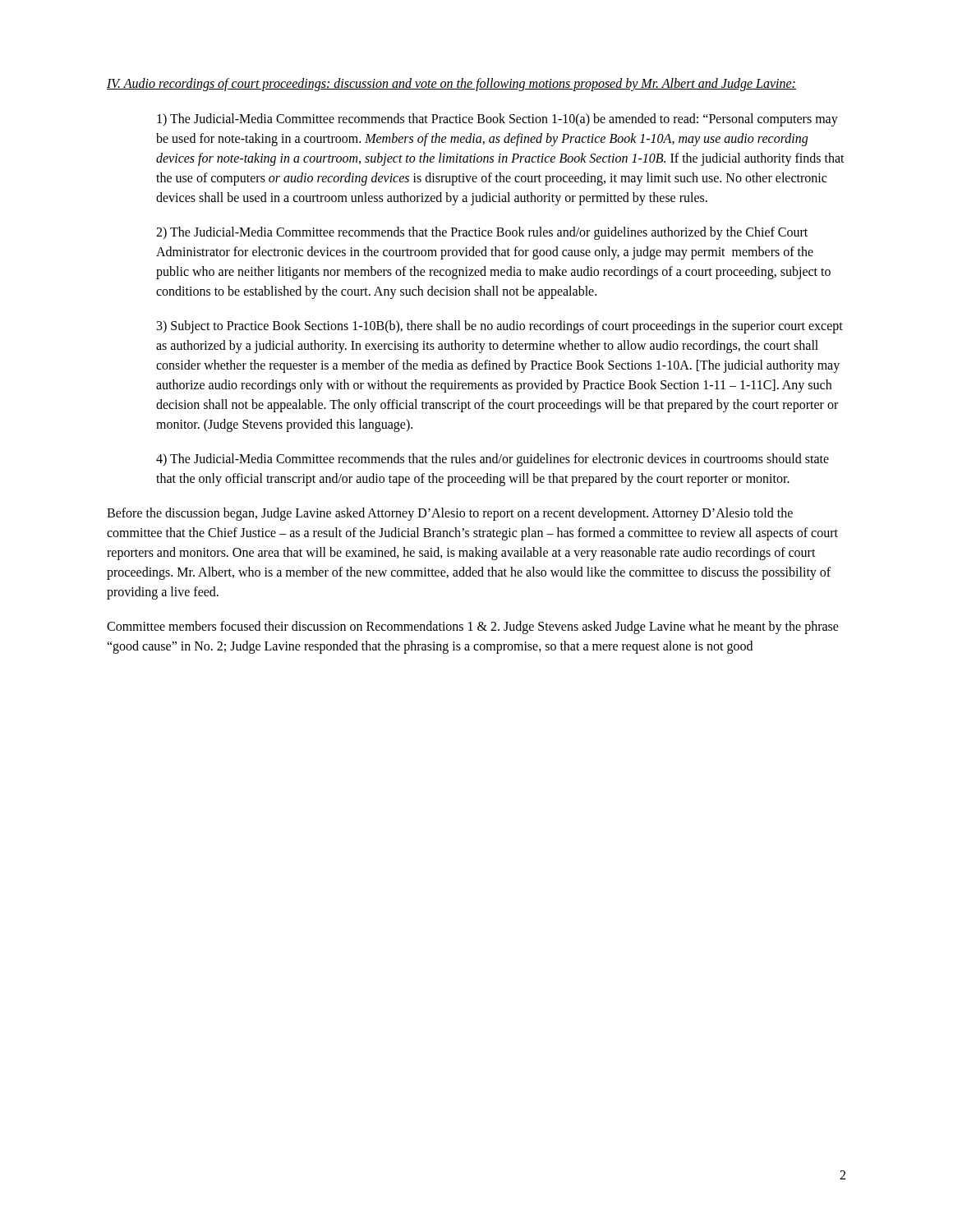
Task: Locate the text block with the text "Before the discussion began, Judge Lavine"
Action: click(472, 552)
